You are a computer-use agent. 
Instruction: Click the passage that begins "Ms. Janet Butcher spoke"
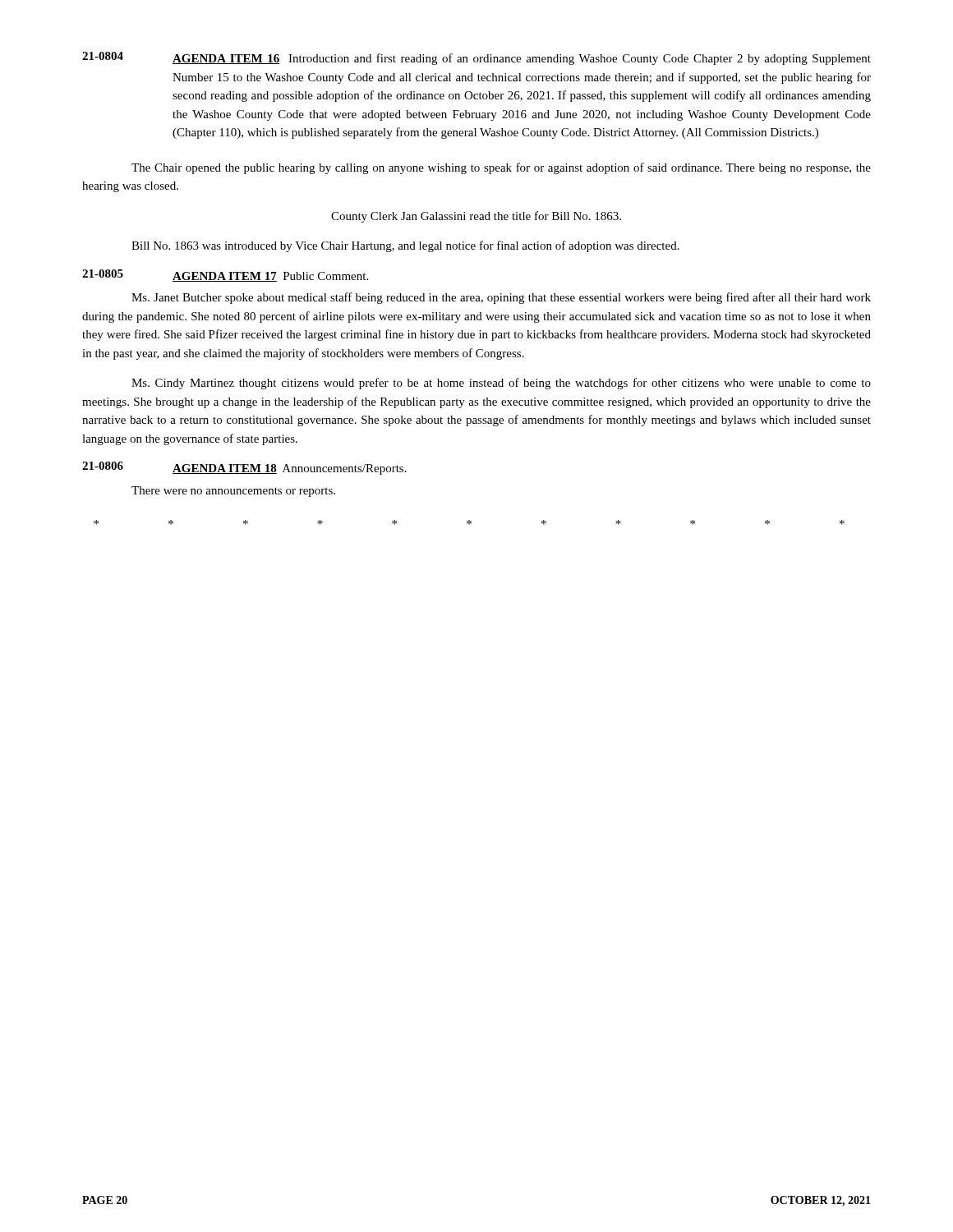pos(476,325)
